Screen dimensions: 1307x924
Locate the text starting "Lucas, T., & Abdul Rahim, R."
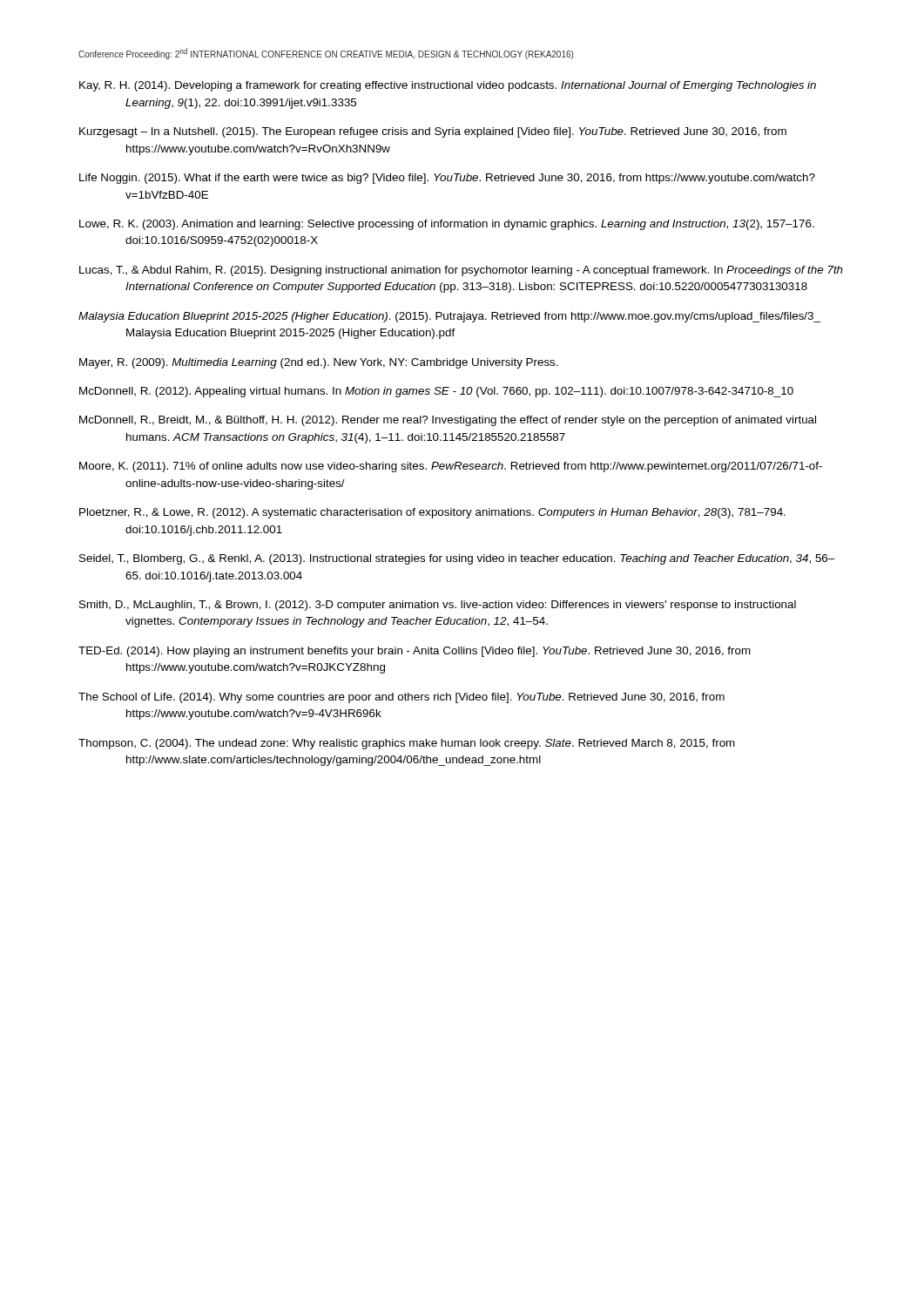(461, 278)
